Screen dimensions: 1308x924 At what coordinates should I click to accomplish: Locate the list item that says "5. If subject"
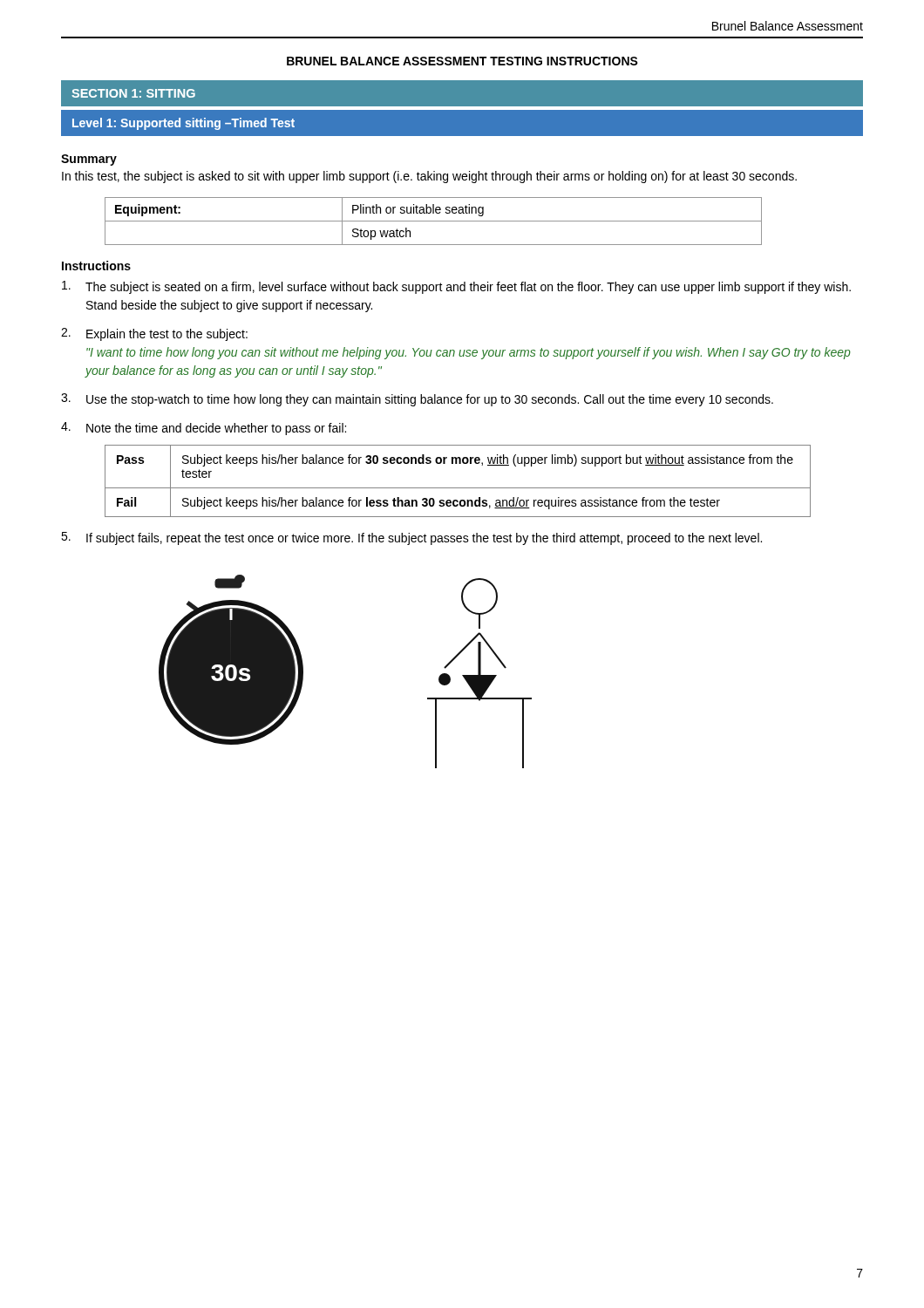[462, 539]
